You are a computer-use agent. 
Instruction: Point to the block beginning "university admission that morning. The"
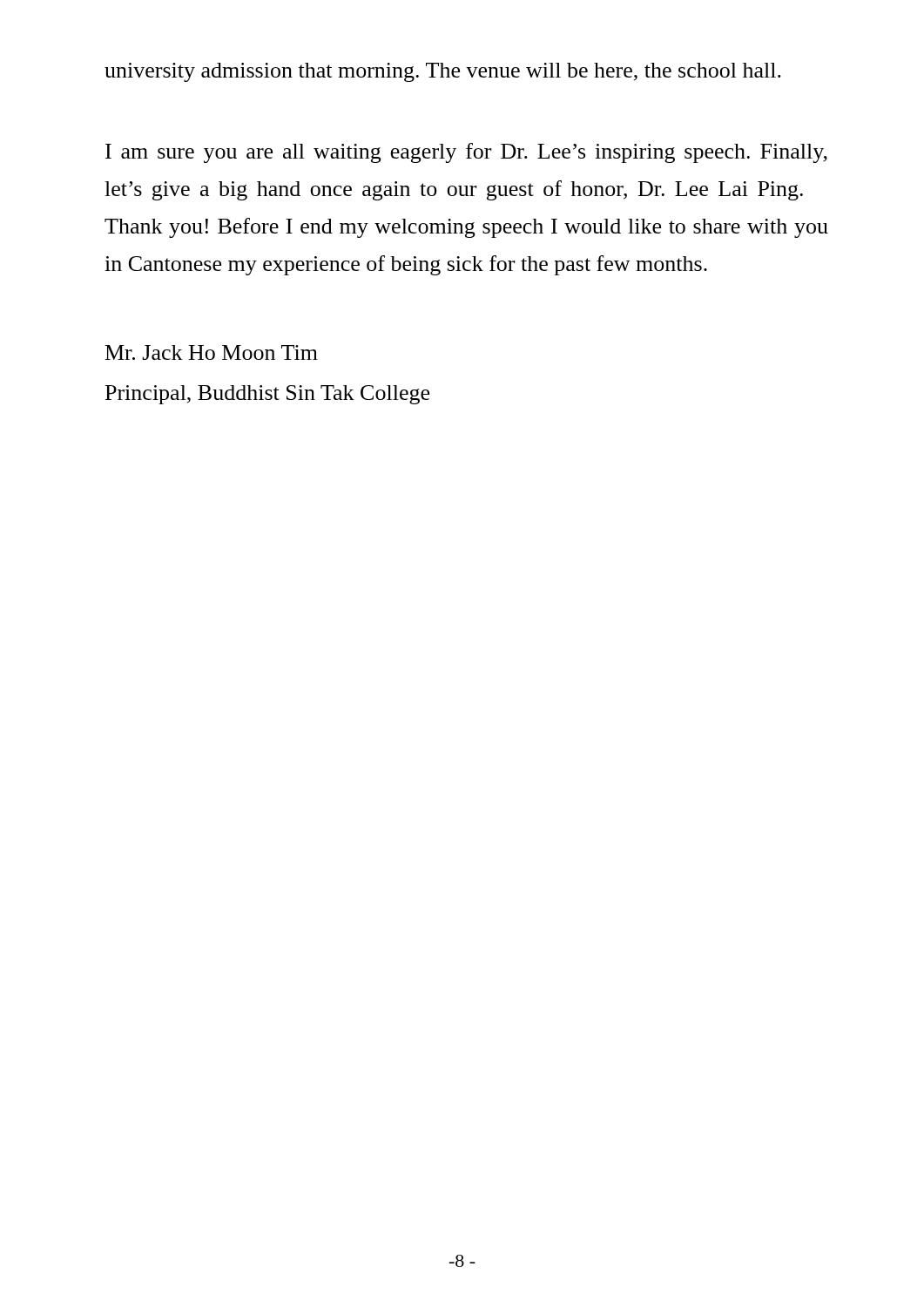point(443,70)
